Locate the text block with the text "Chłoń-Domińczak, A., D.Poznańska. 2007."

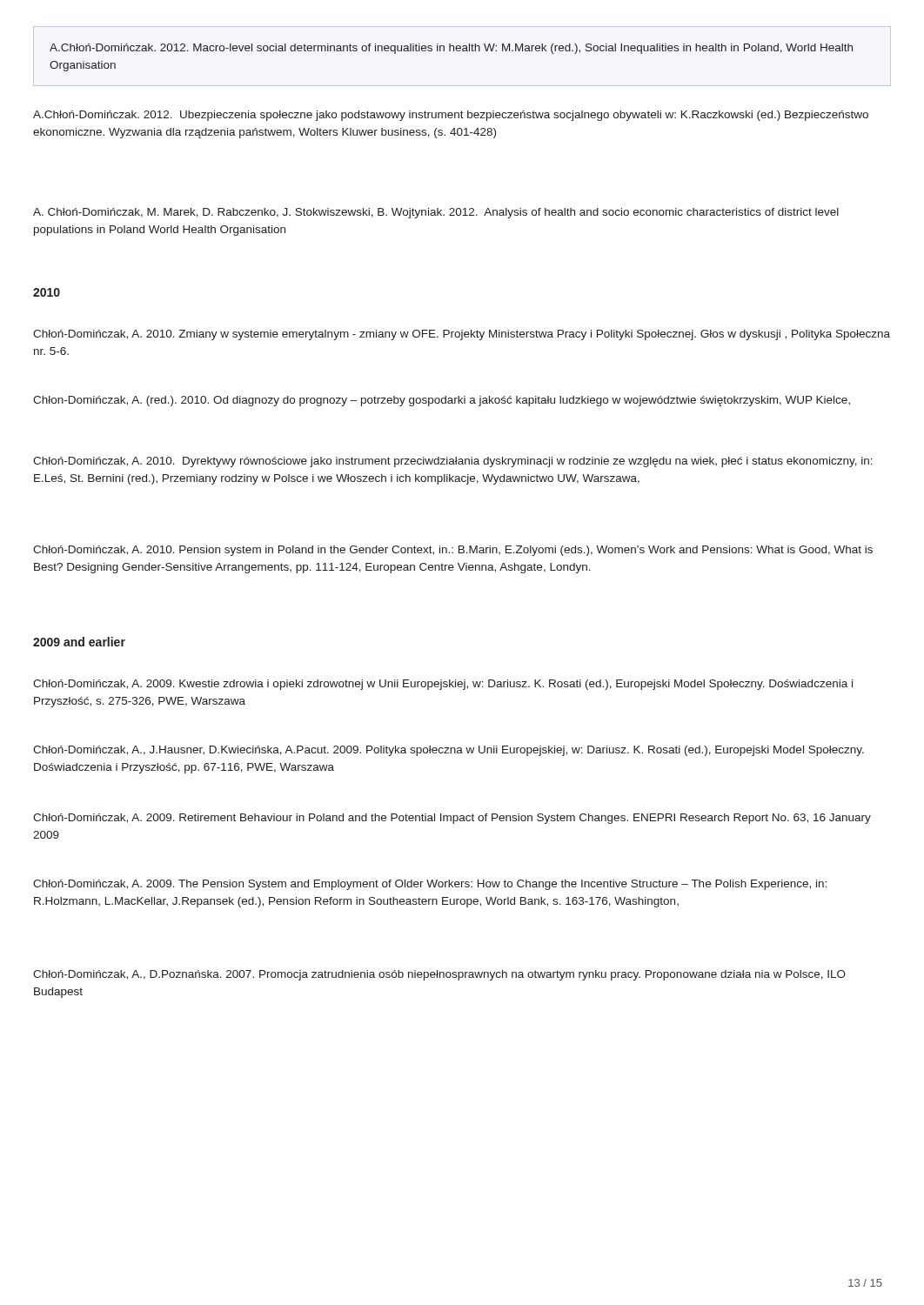pos(439,982)
